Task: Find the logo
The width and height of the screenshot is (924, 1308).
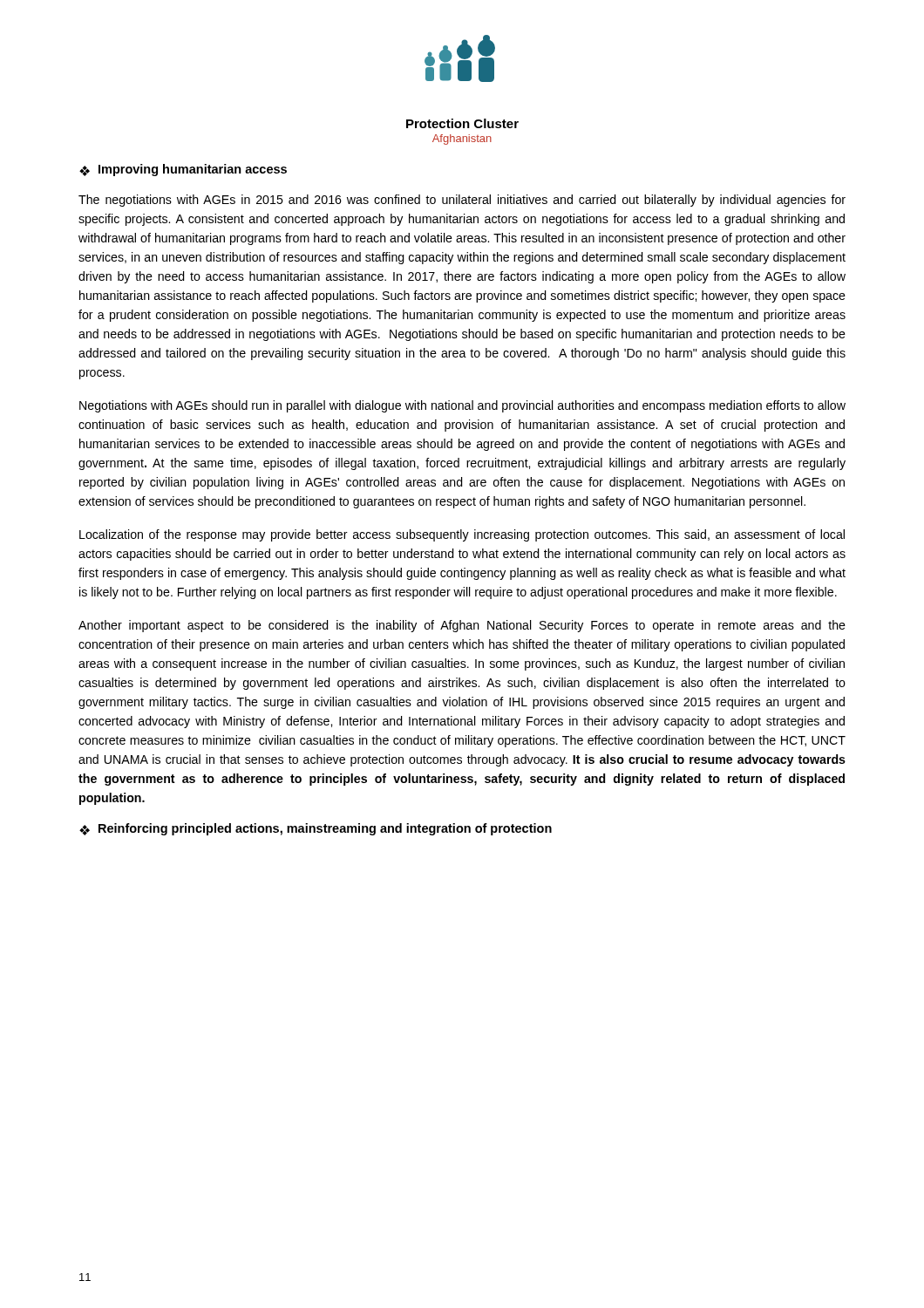Action: (462, 91)
